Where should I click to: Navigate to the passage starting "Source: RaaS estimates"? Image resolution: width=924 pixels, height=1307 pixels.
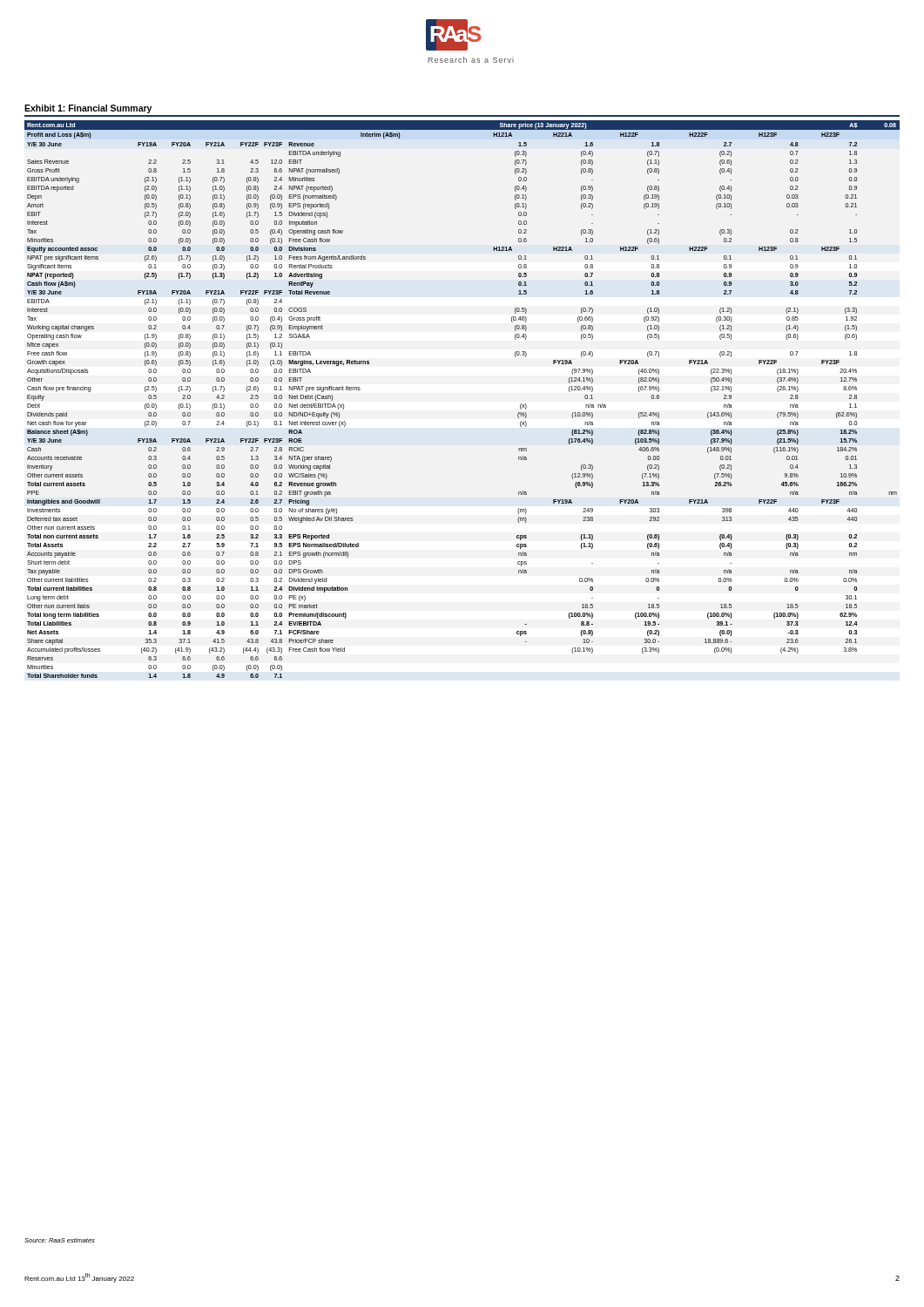click(x=60, y=1240)
